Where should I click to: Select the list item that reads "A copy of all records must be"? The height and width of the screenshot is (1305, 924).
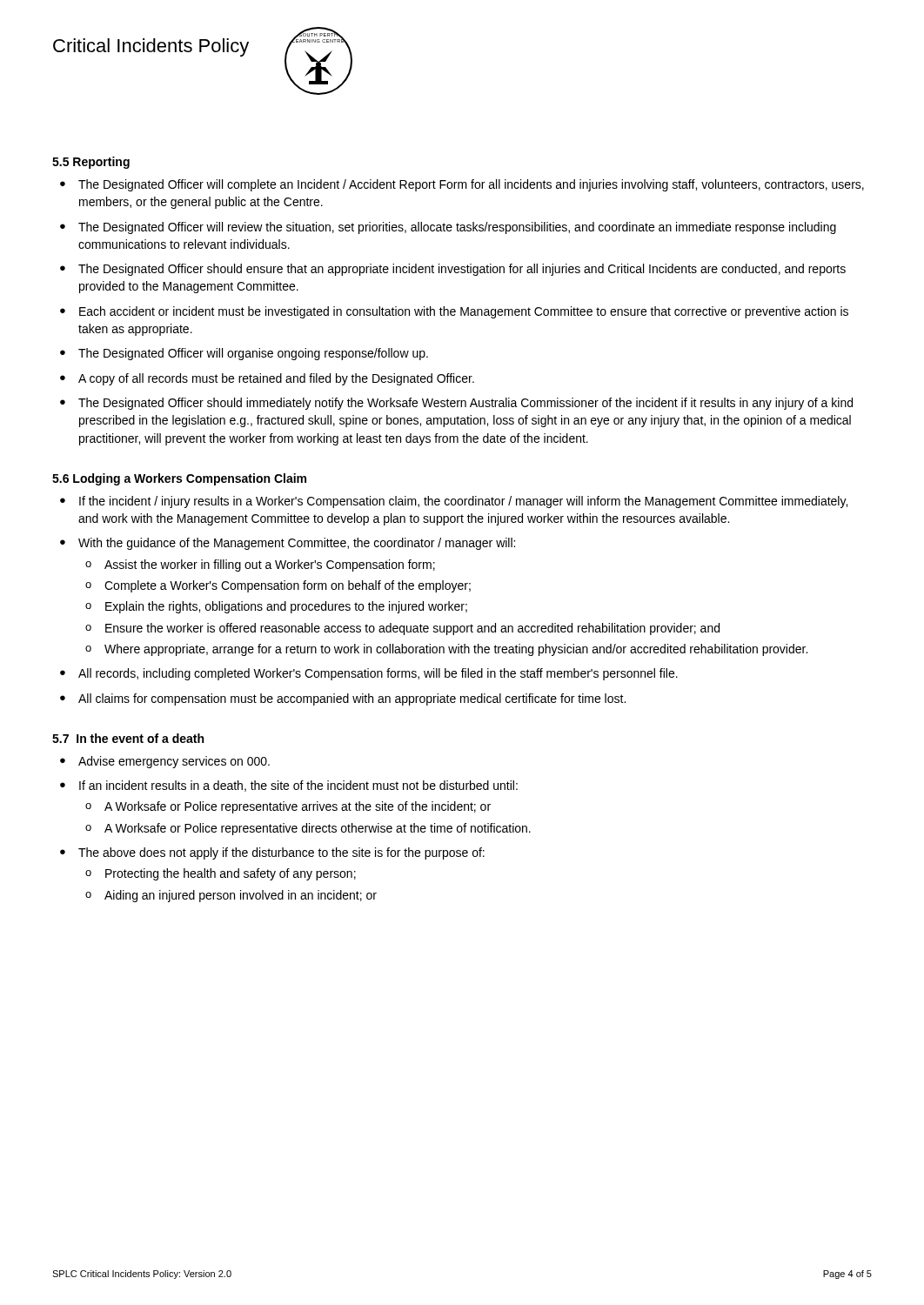(277, 378)
